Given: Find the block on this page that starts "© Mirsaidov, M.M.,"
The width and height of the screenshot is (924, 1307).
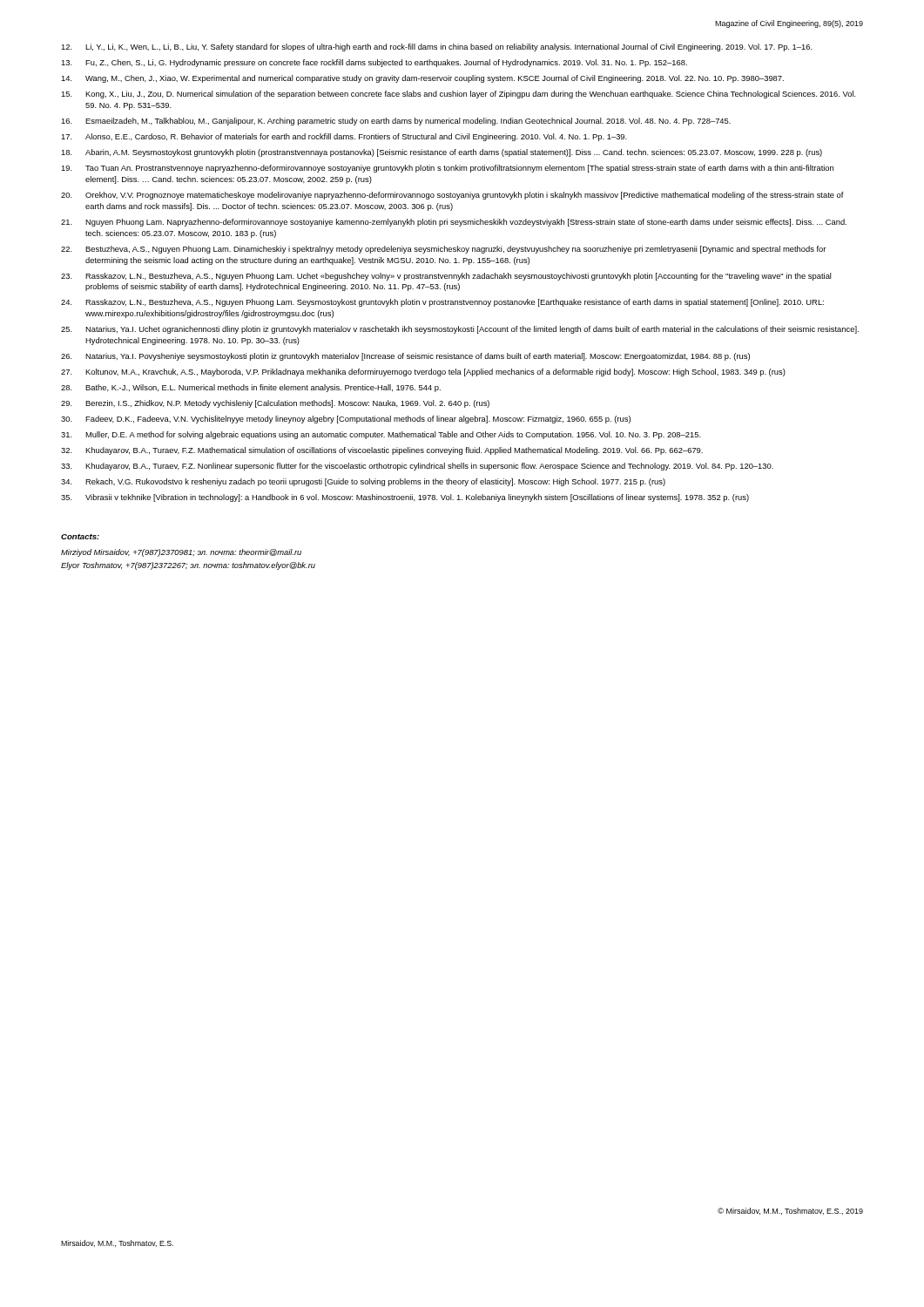Looking at the screenshot, I should pos(790,1211).
